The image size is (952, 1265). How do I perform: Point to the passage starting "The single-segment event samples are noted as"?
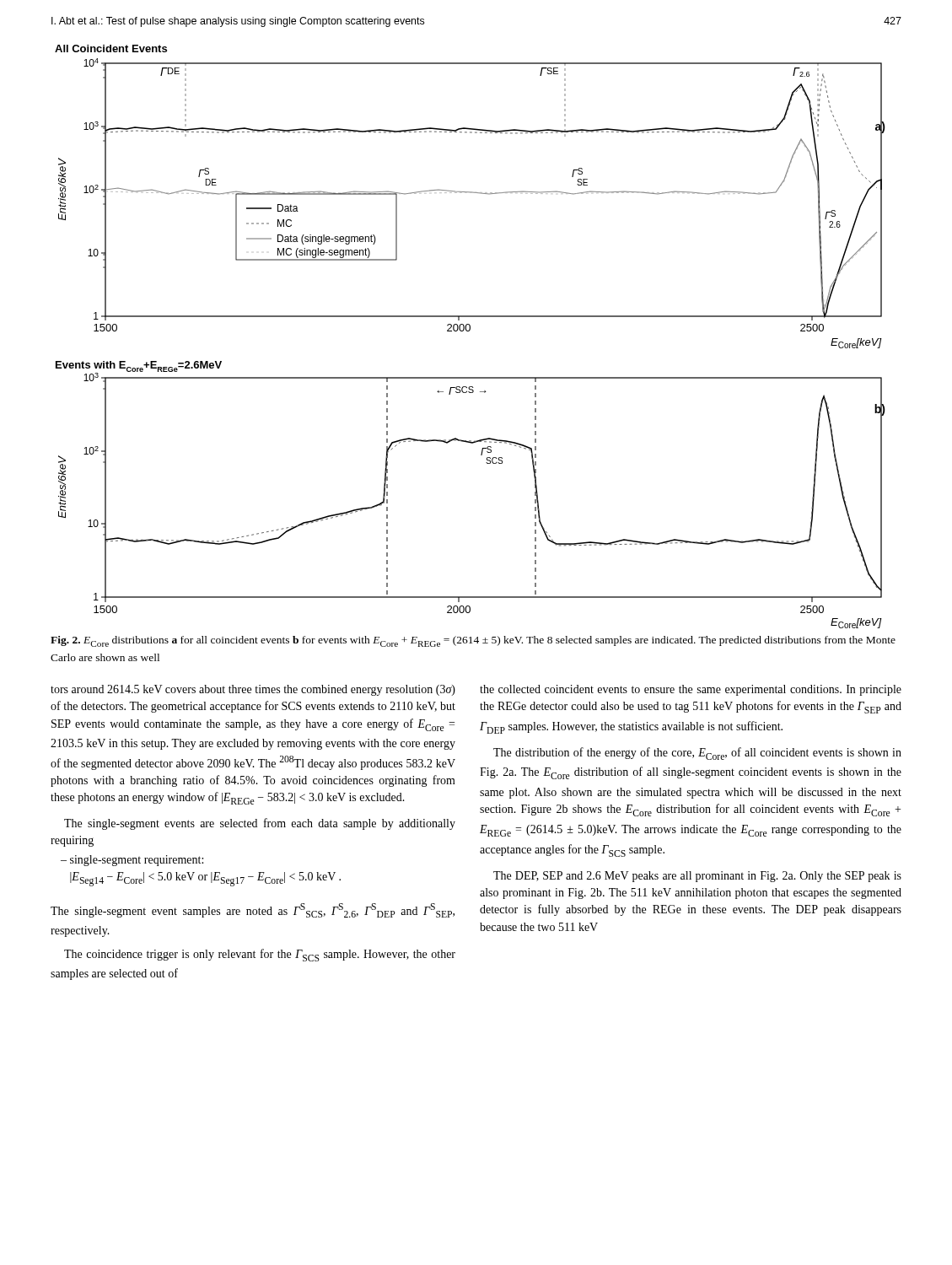[253, 942]
